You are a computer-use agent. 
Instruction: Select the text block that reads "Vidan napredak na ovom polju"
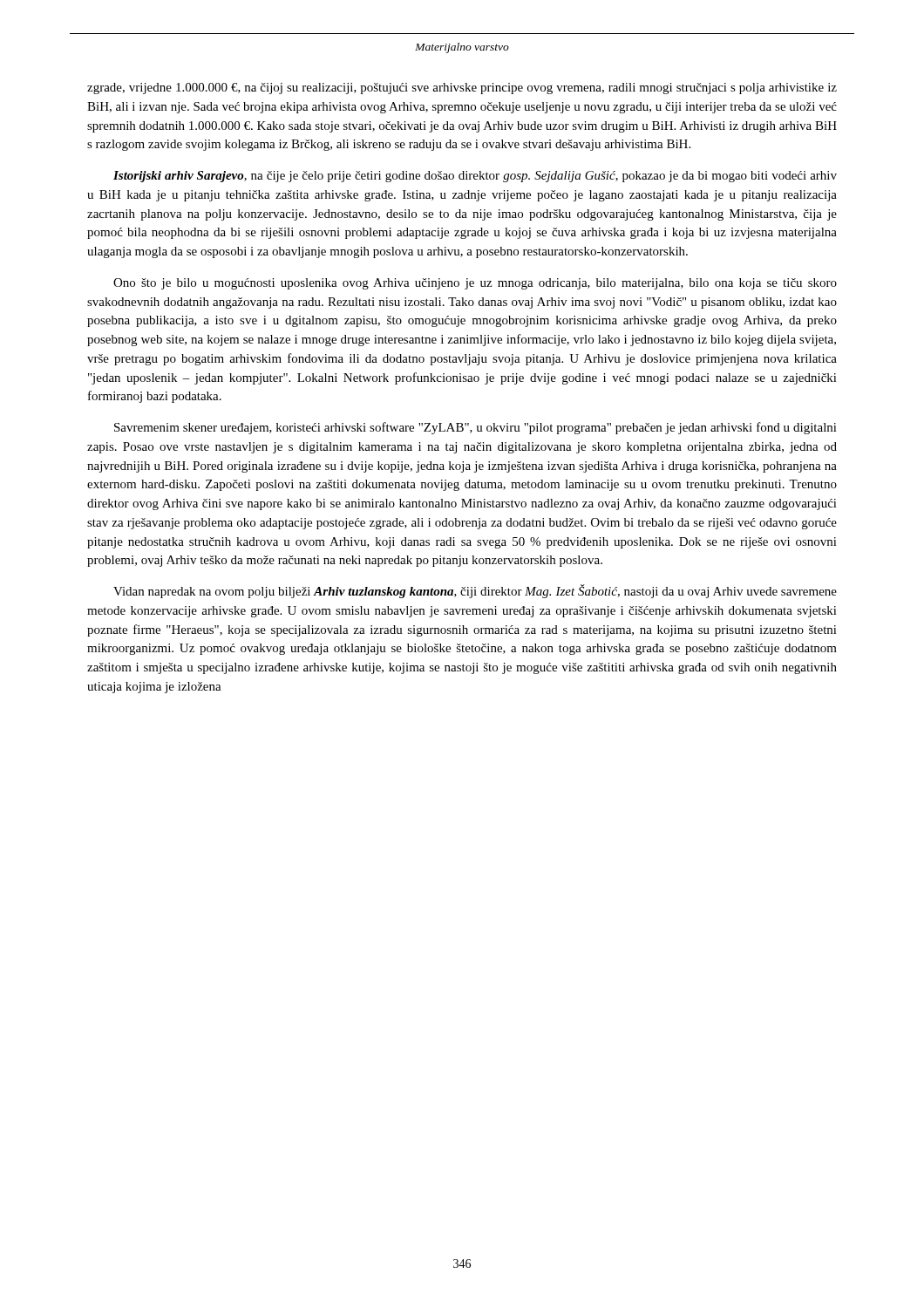click(462, 639)
